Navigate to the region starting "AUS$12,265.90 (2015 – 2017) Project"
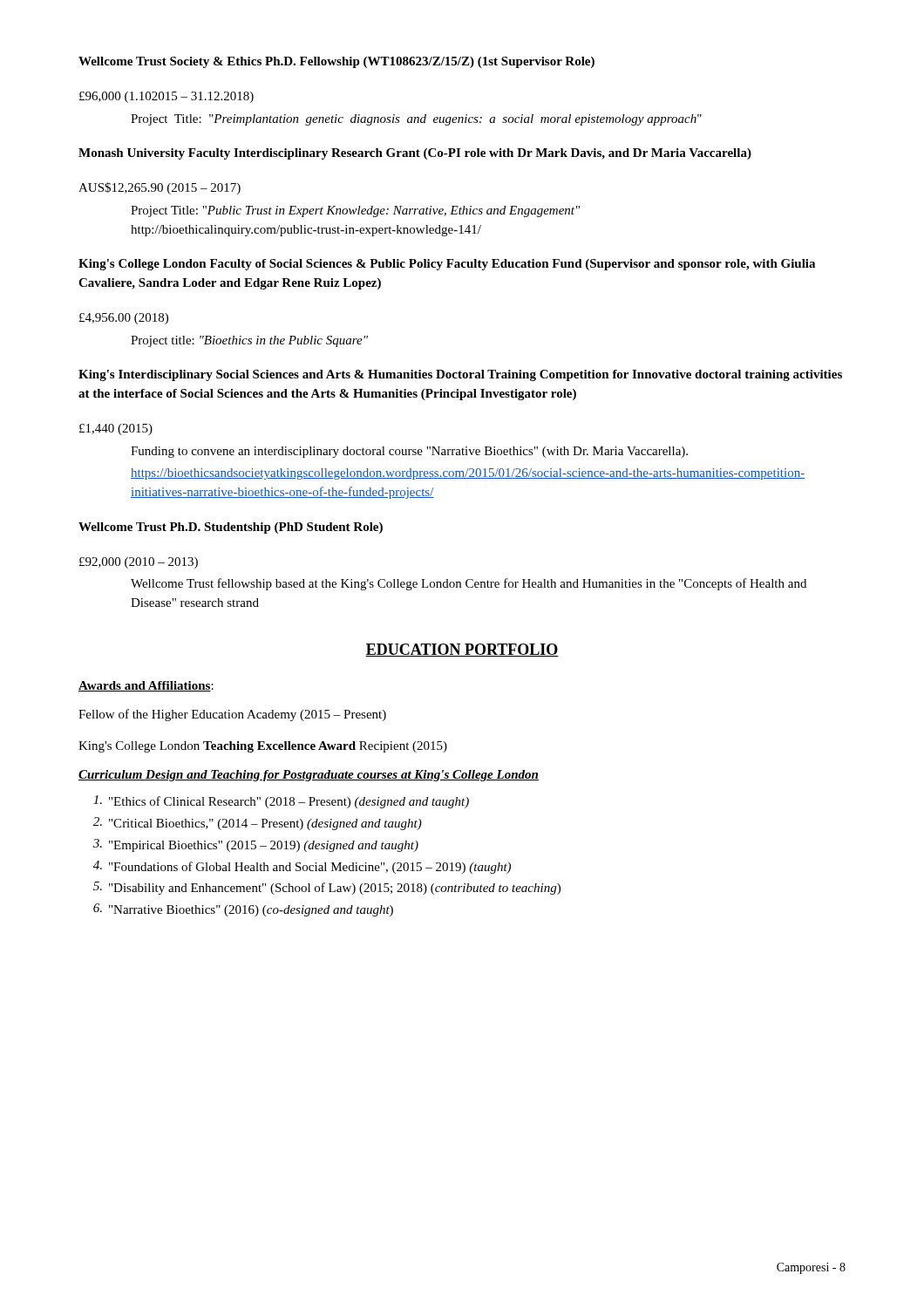Image resolution: width=924 pixels, height=1308 pixels. (462, 209)
